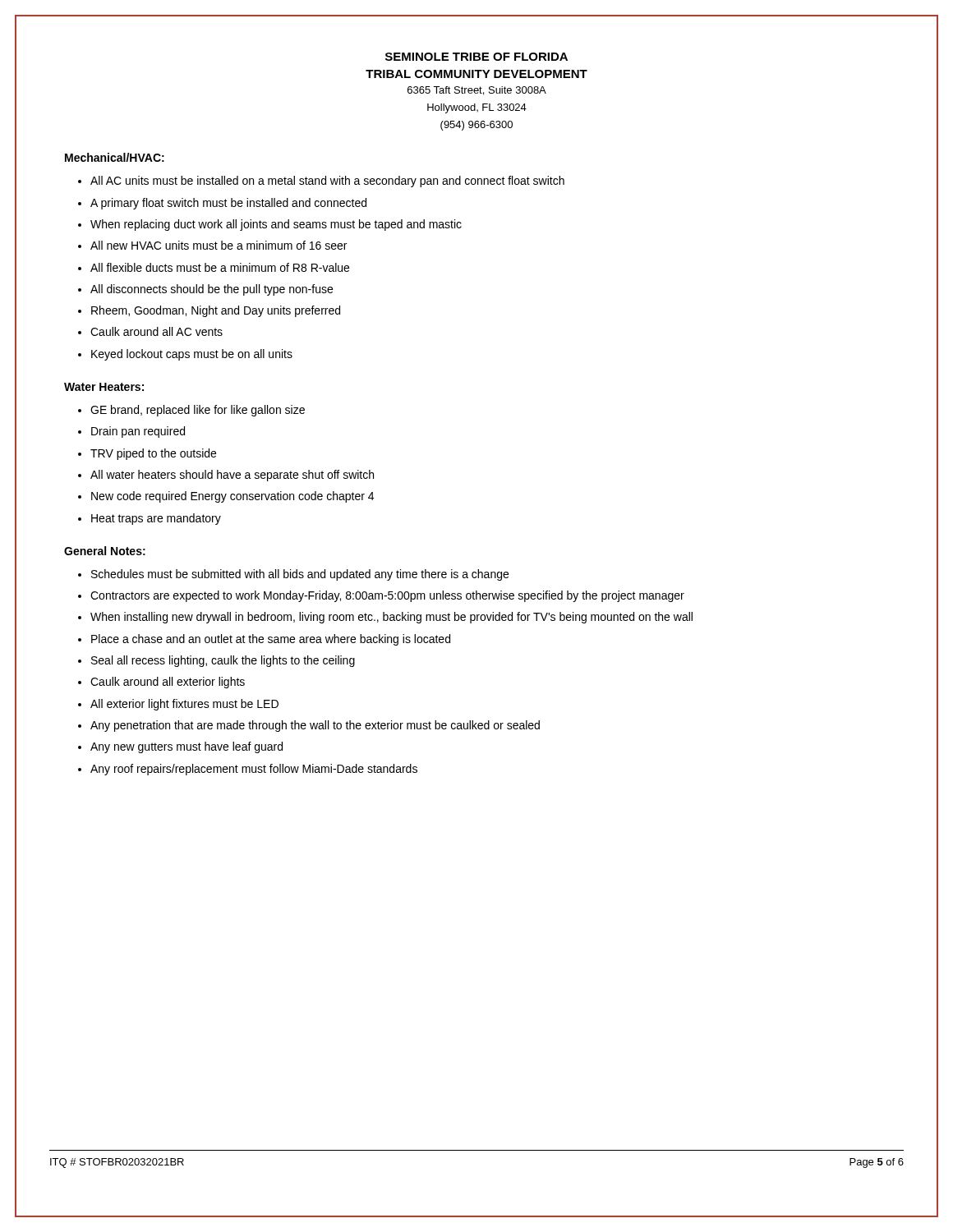Locate the text starting "All exterior light fixtures must be"

click(x=178, y=705)
